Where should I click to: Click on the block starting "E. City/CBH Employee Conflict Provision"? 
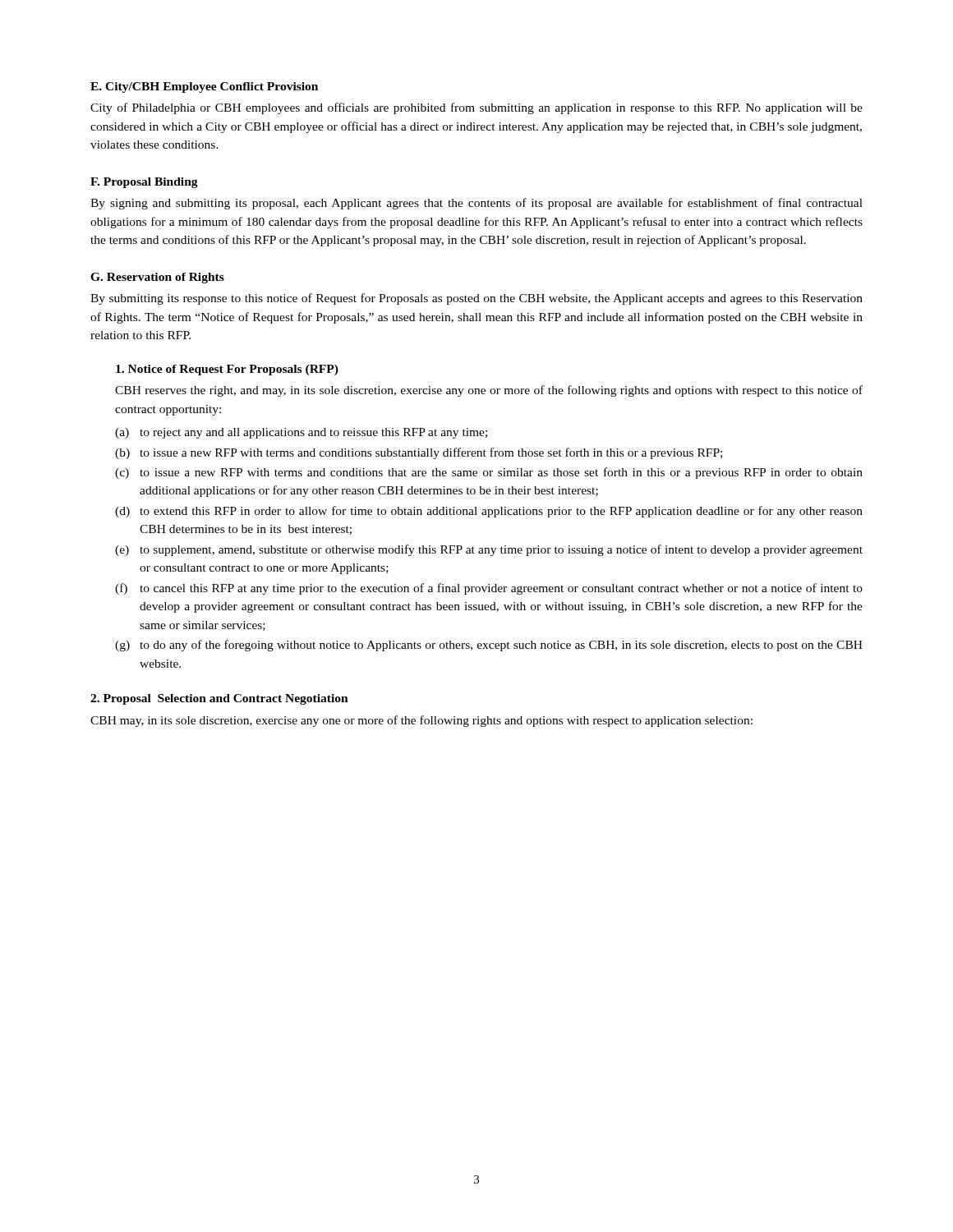[204, 86]
